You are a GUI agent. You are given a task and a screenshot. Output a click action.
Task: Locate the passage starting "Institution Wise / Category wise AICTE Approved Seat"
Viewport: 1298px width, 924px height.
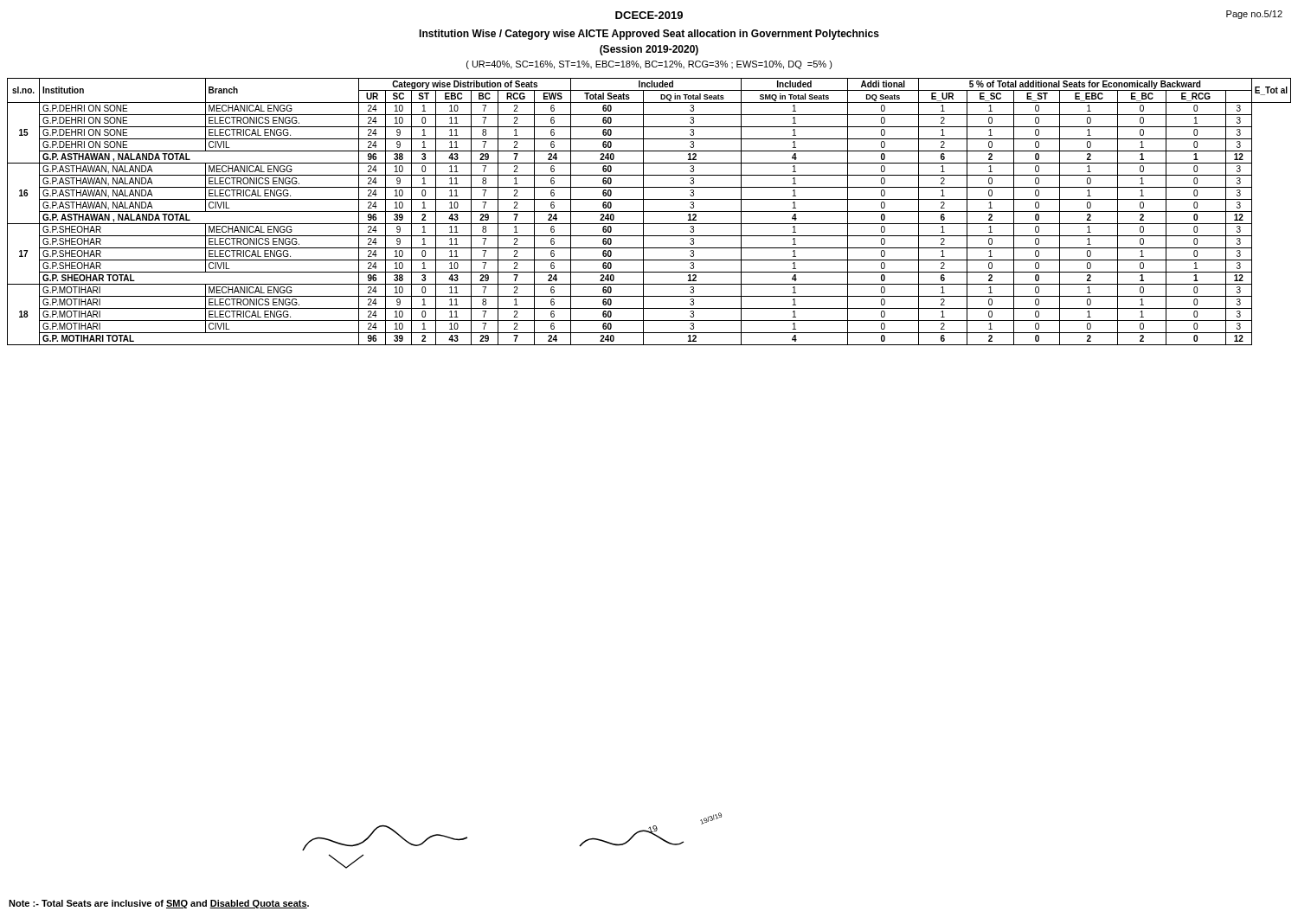click(x=649, y=42)
